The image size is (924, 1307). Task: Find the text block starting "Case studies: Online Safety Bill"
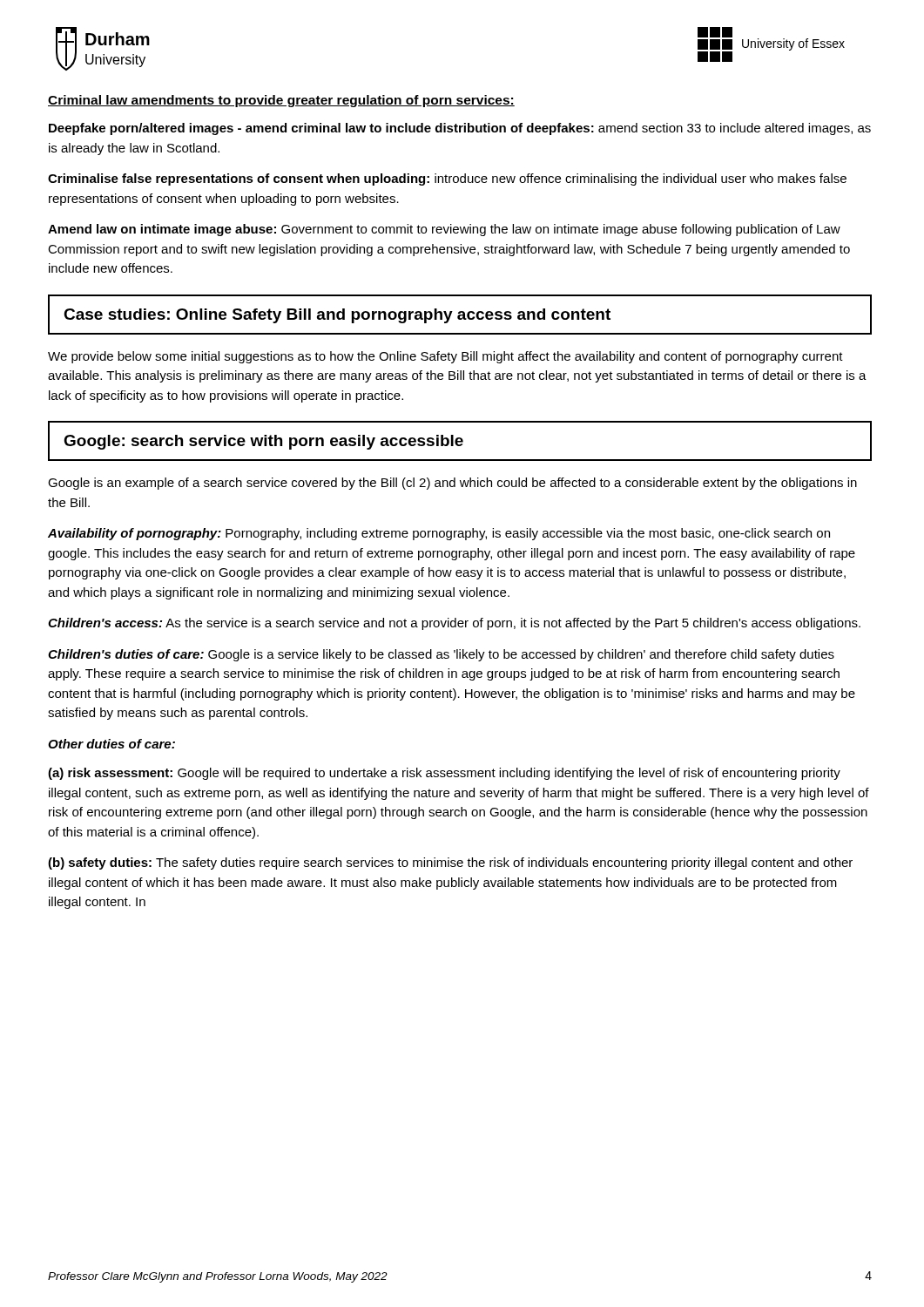tap(460, 314)
